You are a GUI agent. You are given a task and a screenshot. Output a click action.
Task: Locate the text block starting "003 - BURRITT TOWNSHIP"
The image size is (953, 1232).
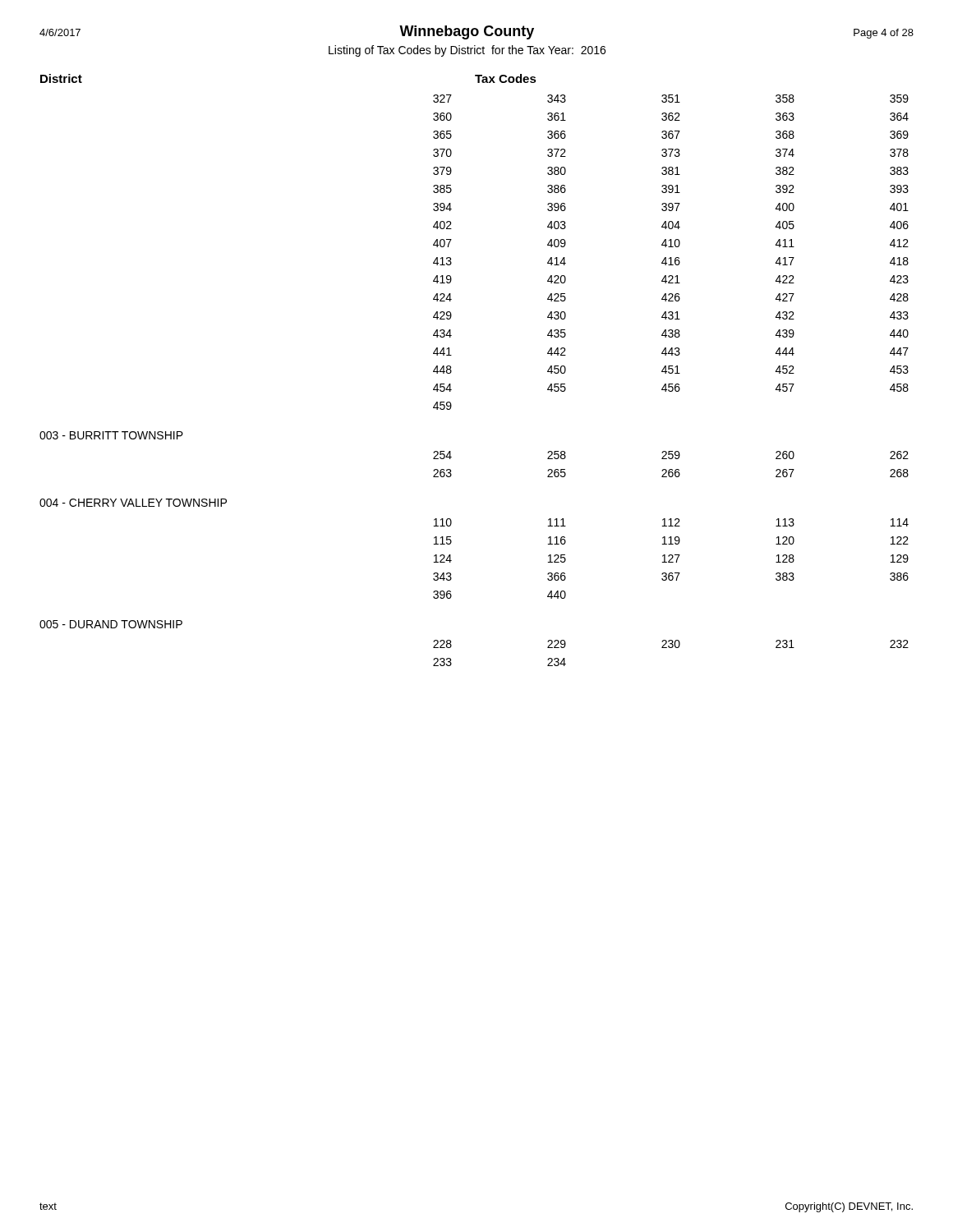(x=111, y=435)
